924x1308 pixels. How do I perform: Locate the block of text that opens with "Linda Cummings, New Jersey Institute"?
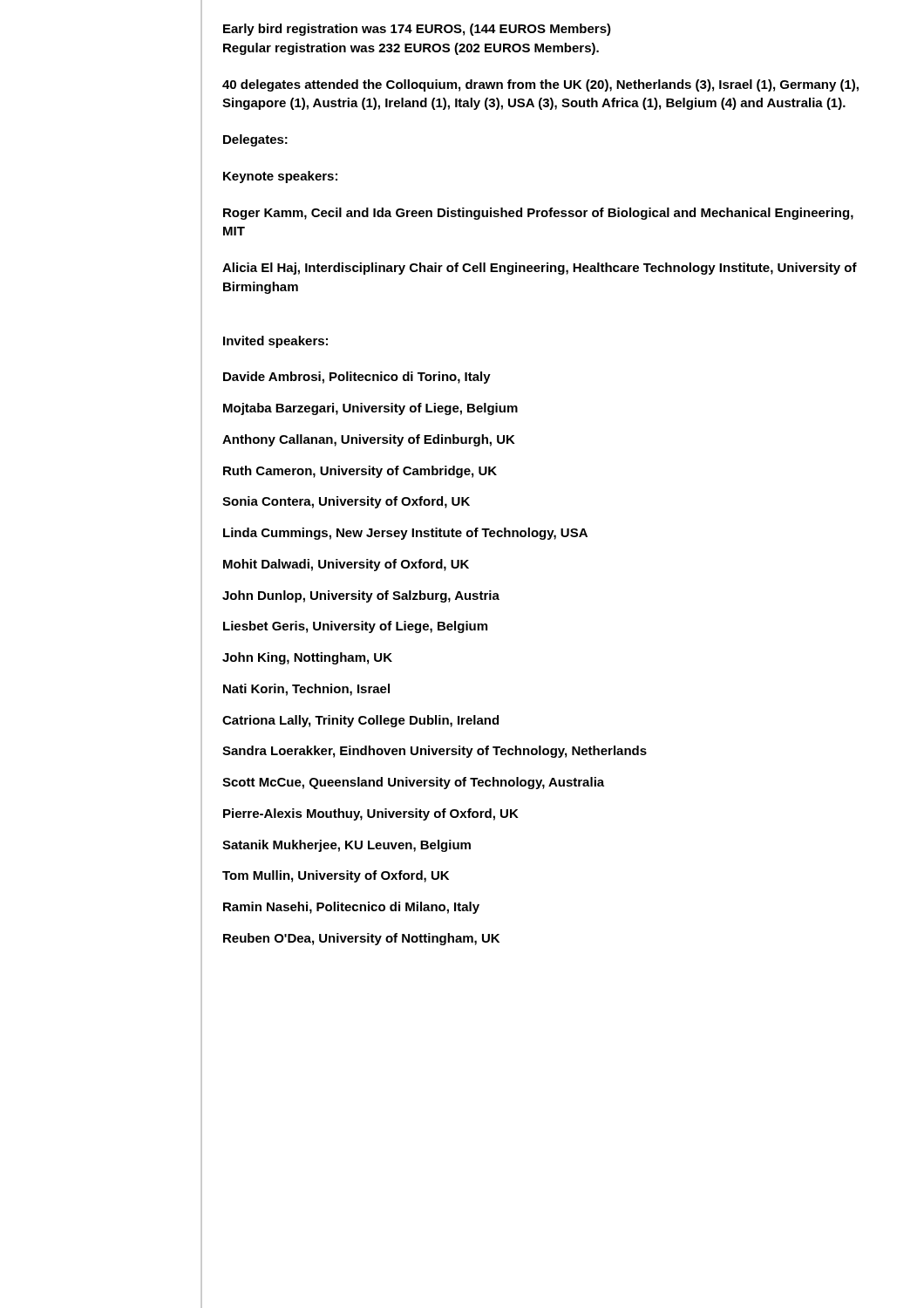549,533
